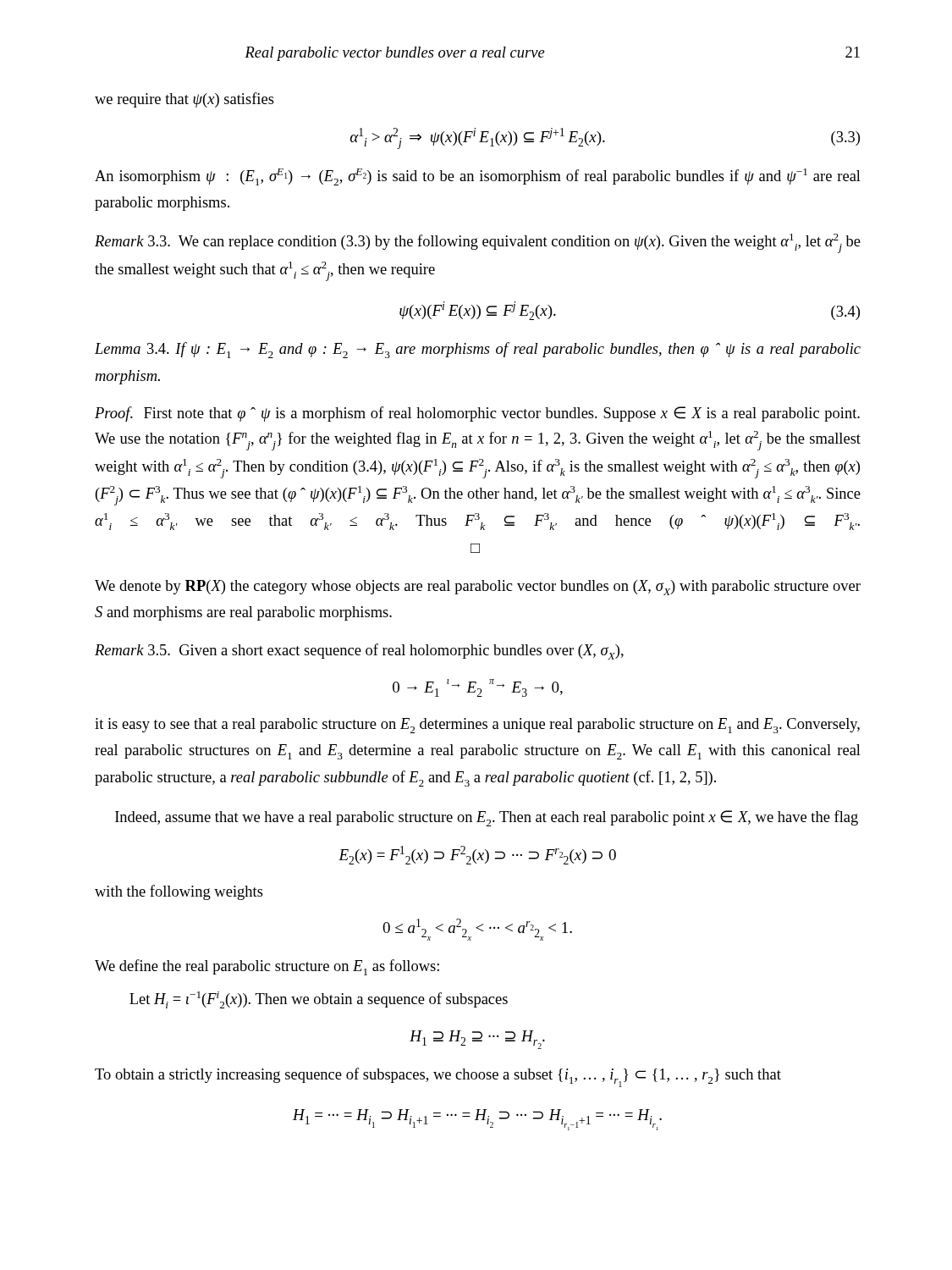Click on the text block containing "we require that ψ(x)"
The height and width of the screenshot is (1270, 952).
coord(184,99)
